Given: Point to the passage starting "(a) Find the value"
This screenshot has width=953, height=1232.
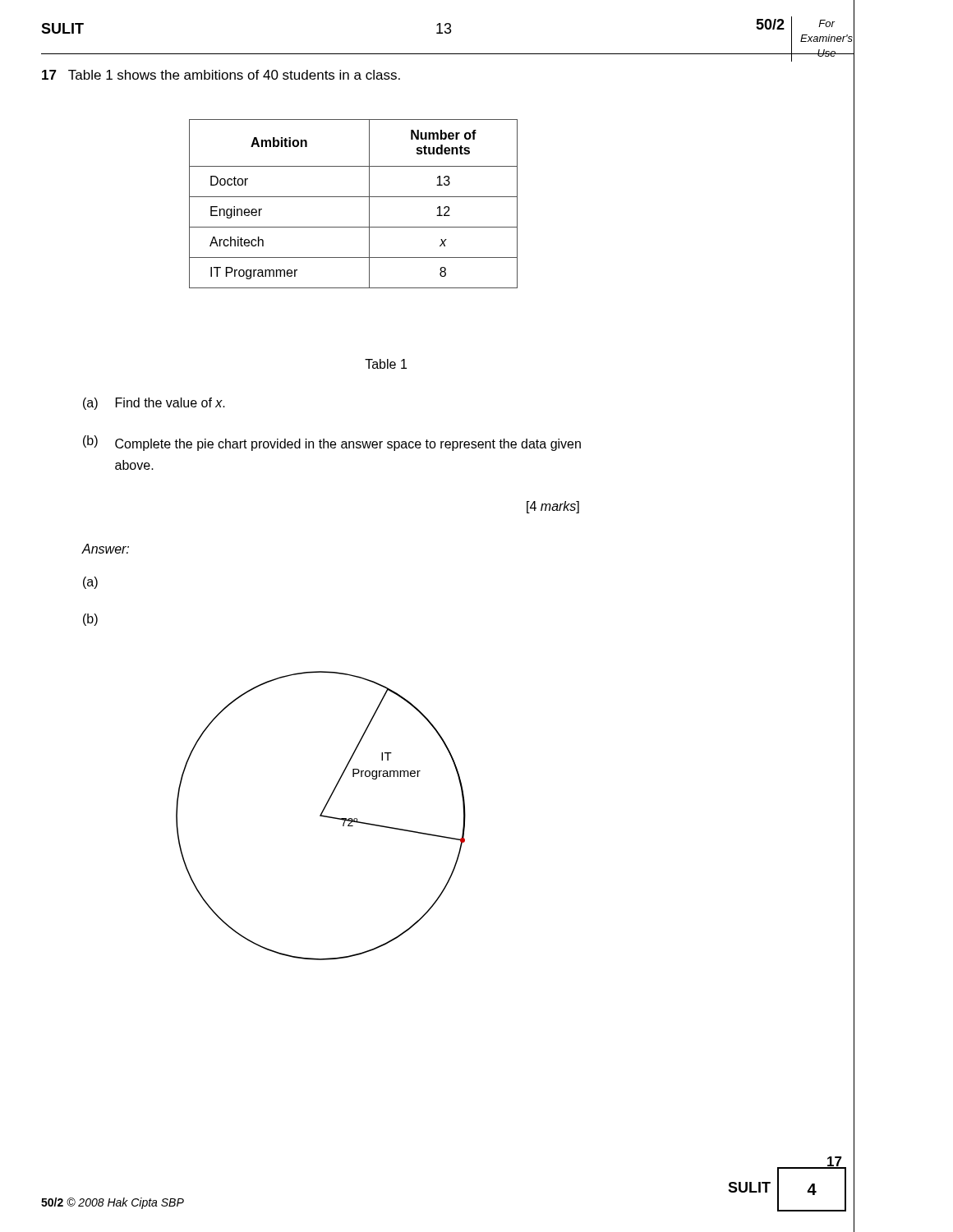Looking at the screenshot, I should pyautogui.click(x=154, y=403).
